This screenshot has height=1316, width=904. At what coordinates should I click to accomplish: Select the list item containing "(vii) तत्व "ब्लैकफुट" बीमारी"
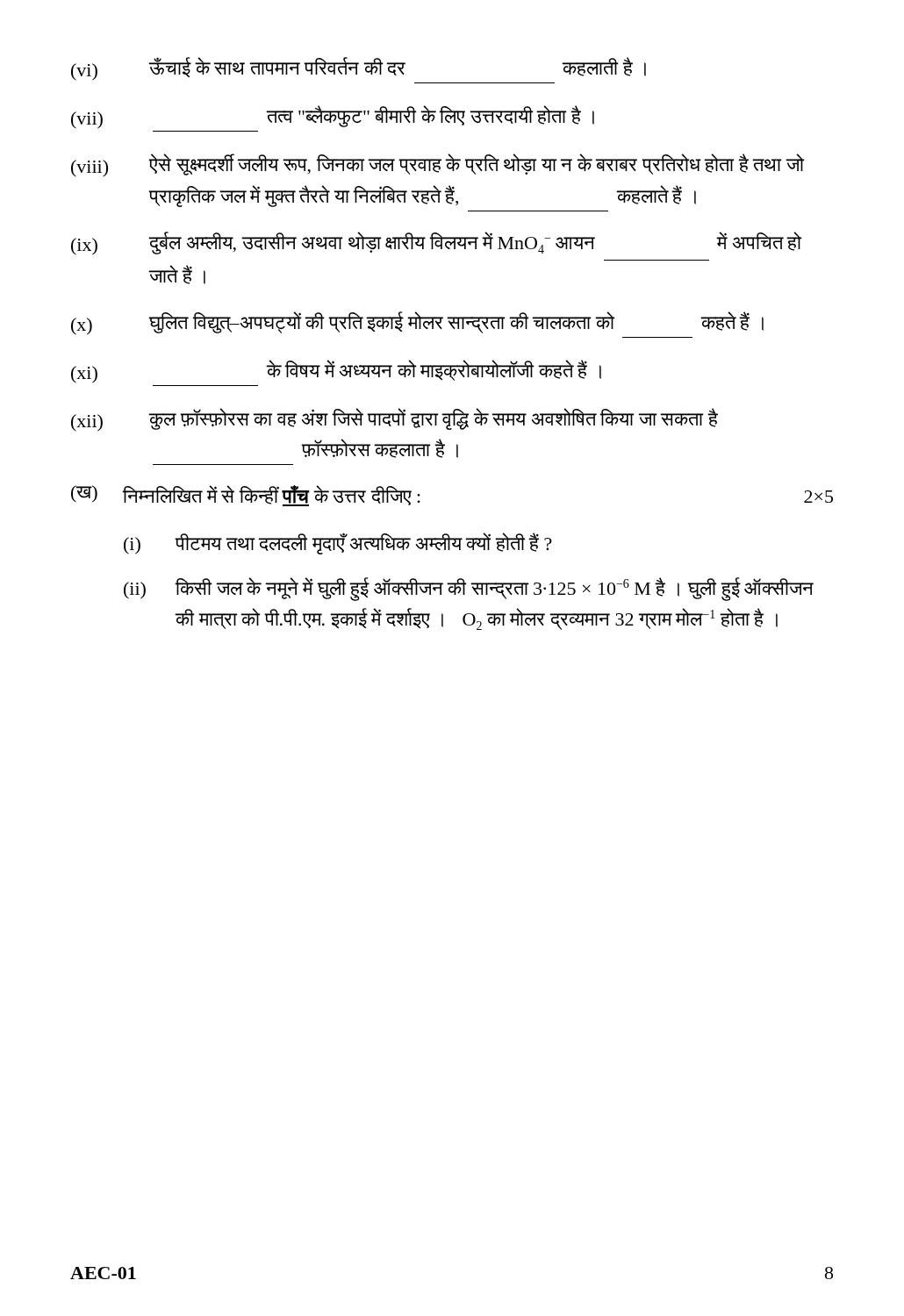pyautogui.click(x=452, y=117)
